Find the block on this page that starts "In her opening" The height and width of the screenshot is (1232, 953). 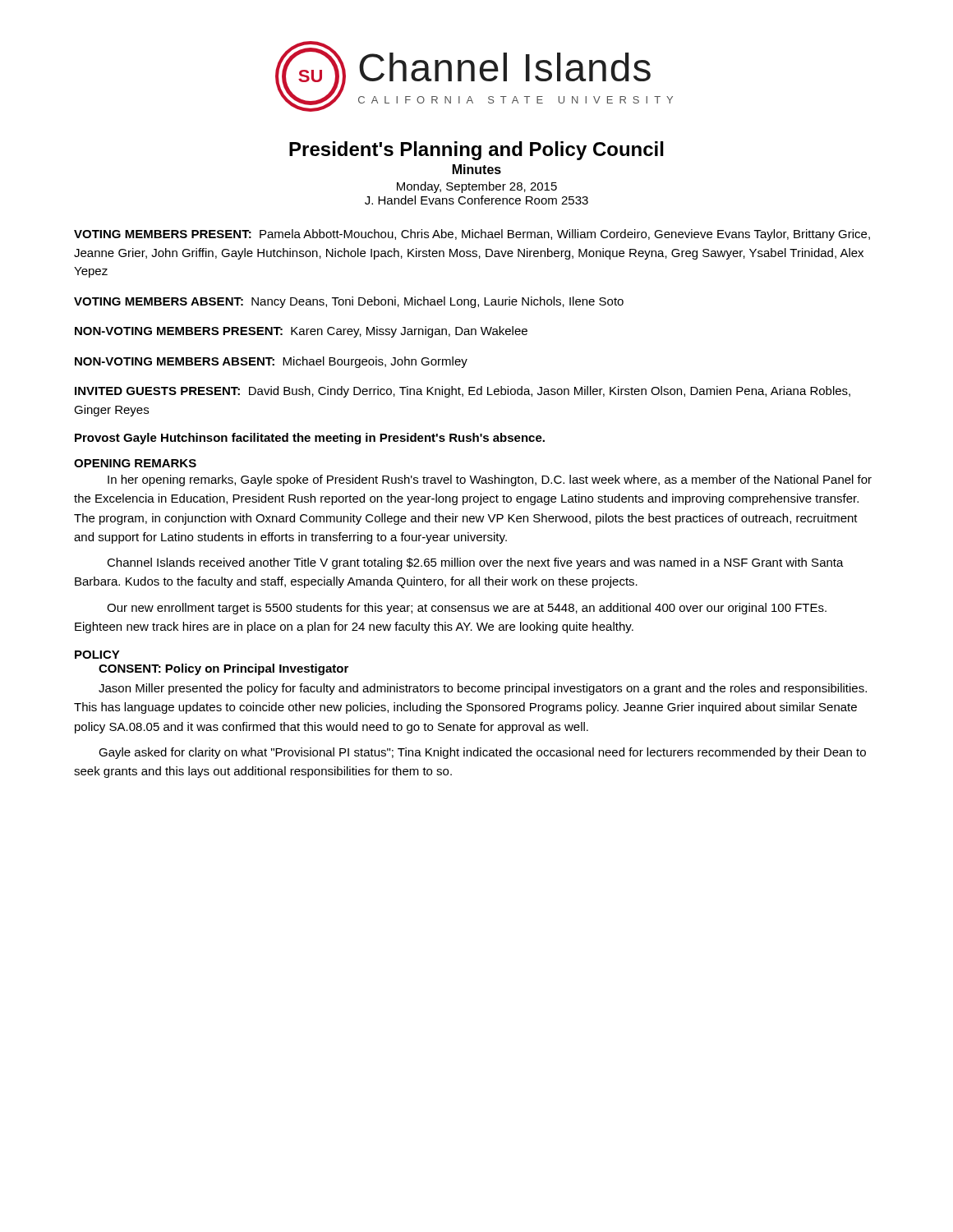pyautogui.click(x=476, y=553)
